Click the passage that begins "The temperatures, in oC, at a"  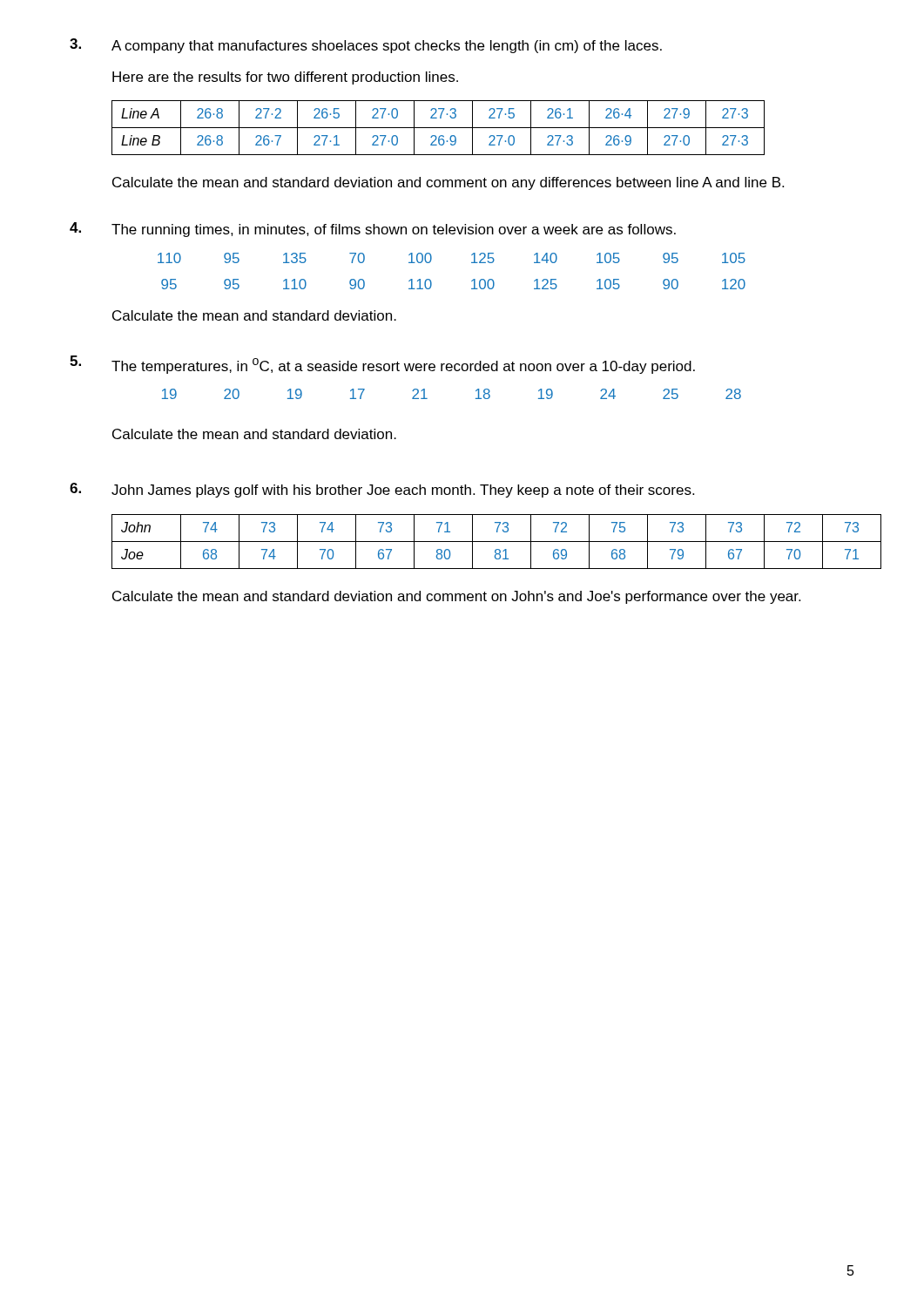tap(382, 365)
